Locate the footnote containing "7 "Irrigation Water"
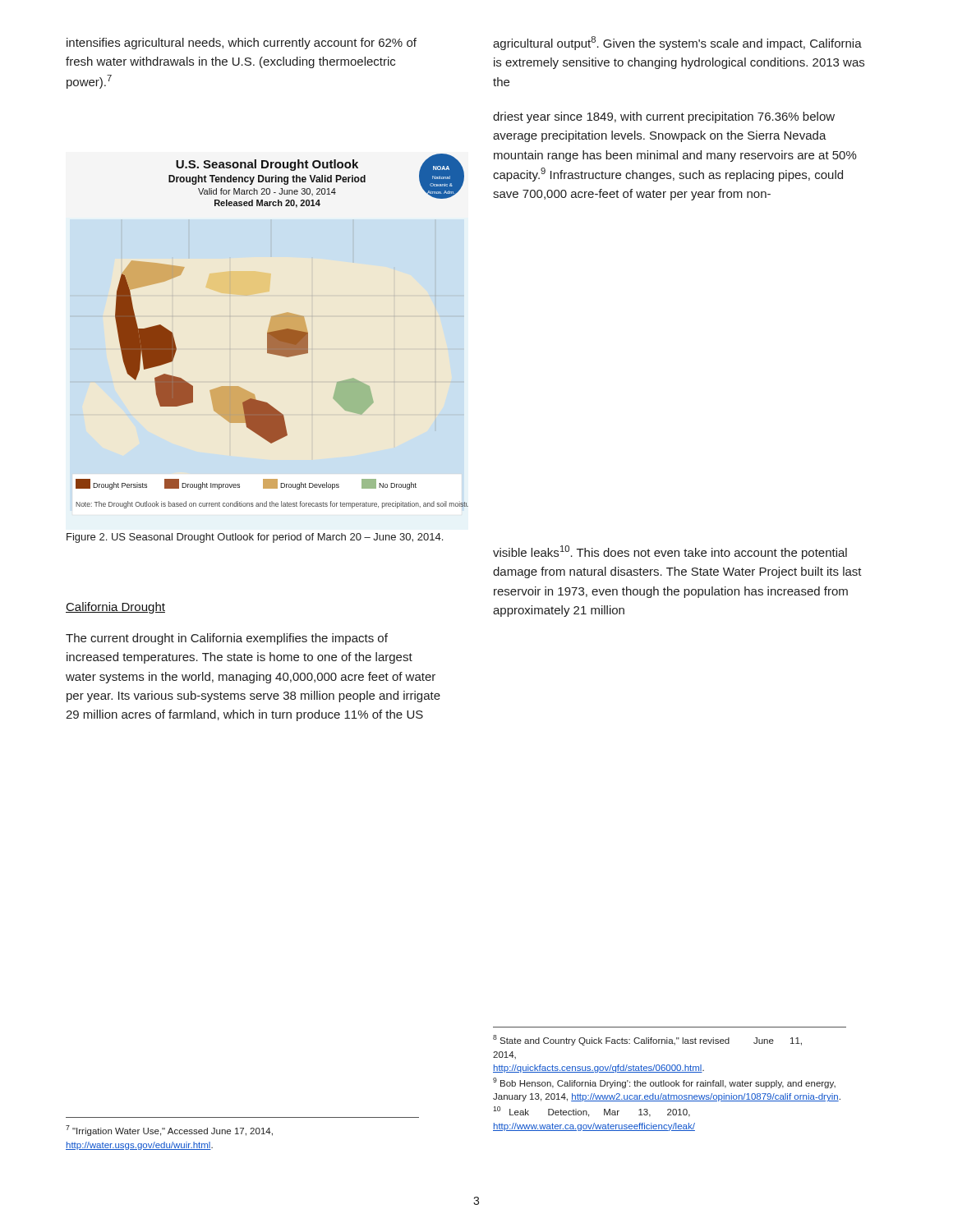 click(x=170, y=1137)
